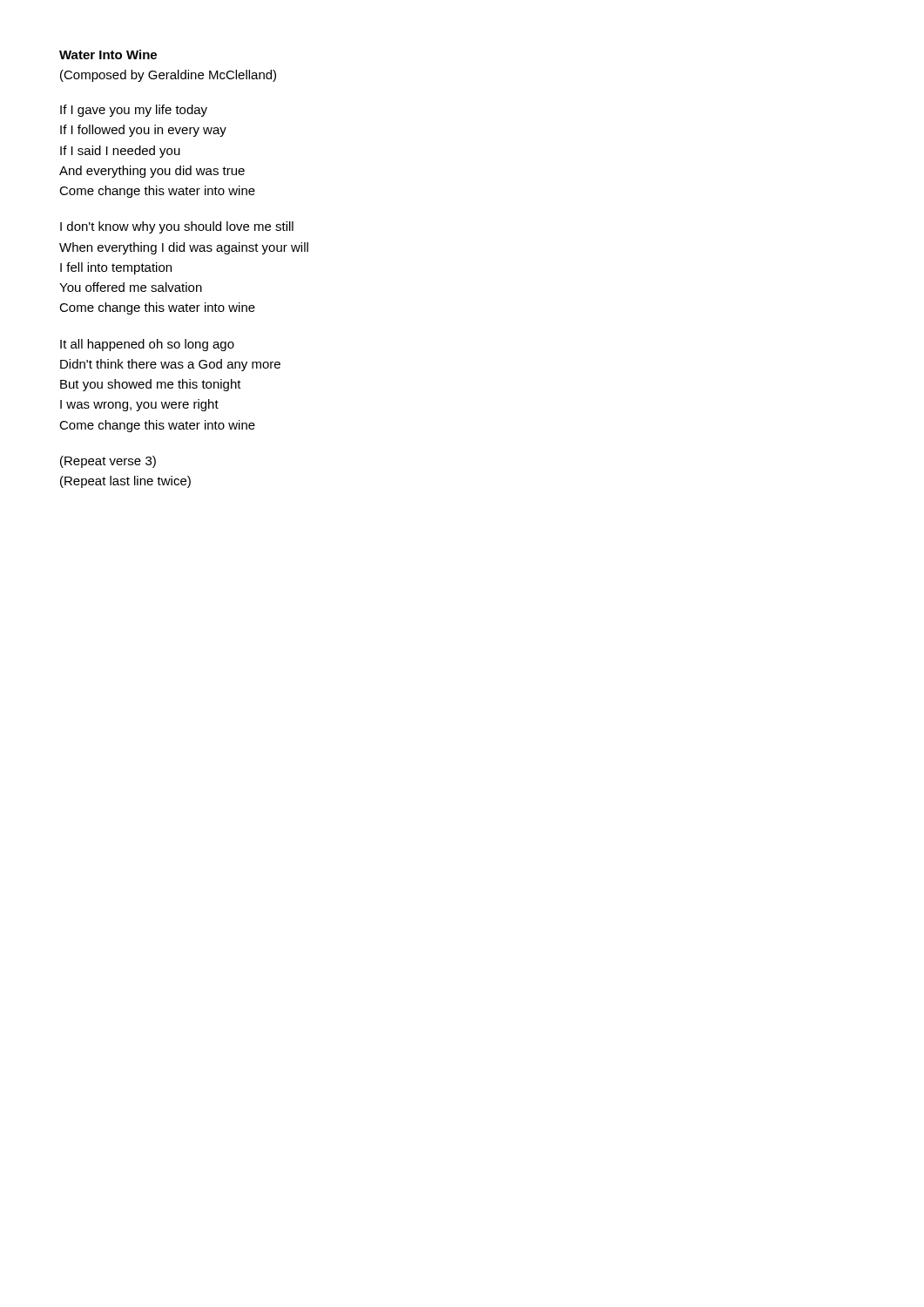The width and height of the screenshot is (924, 1307).
Task: Locate the text block starting "It all happened oh so"
Action: click(x=170, y=384)
